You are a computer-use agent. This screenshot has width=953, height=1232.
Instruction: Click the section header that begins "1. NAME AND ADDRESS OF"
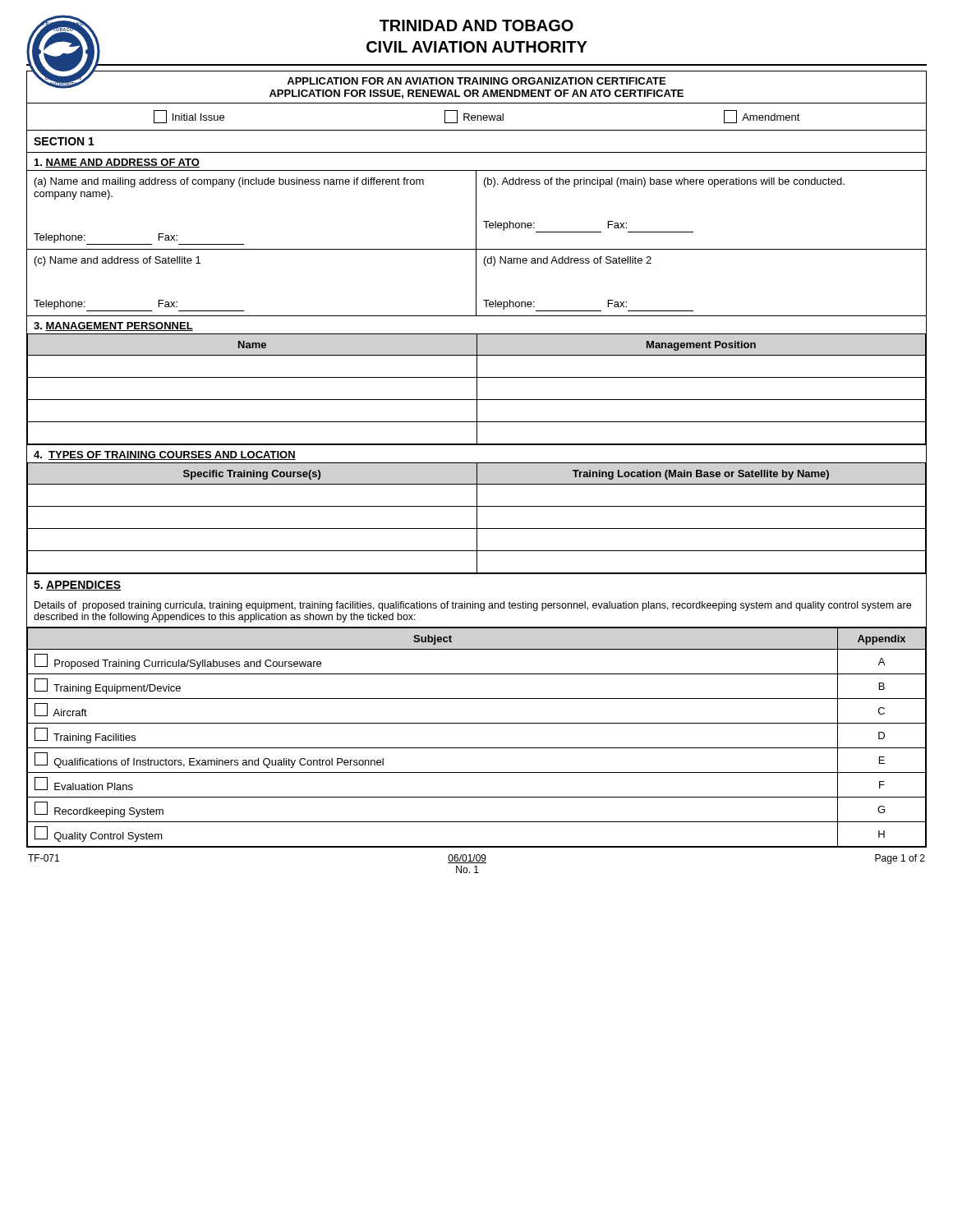117,162
